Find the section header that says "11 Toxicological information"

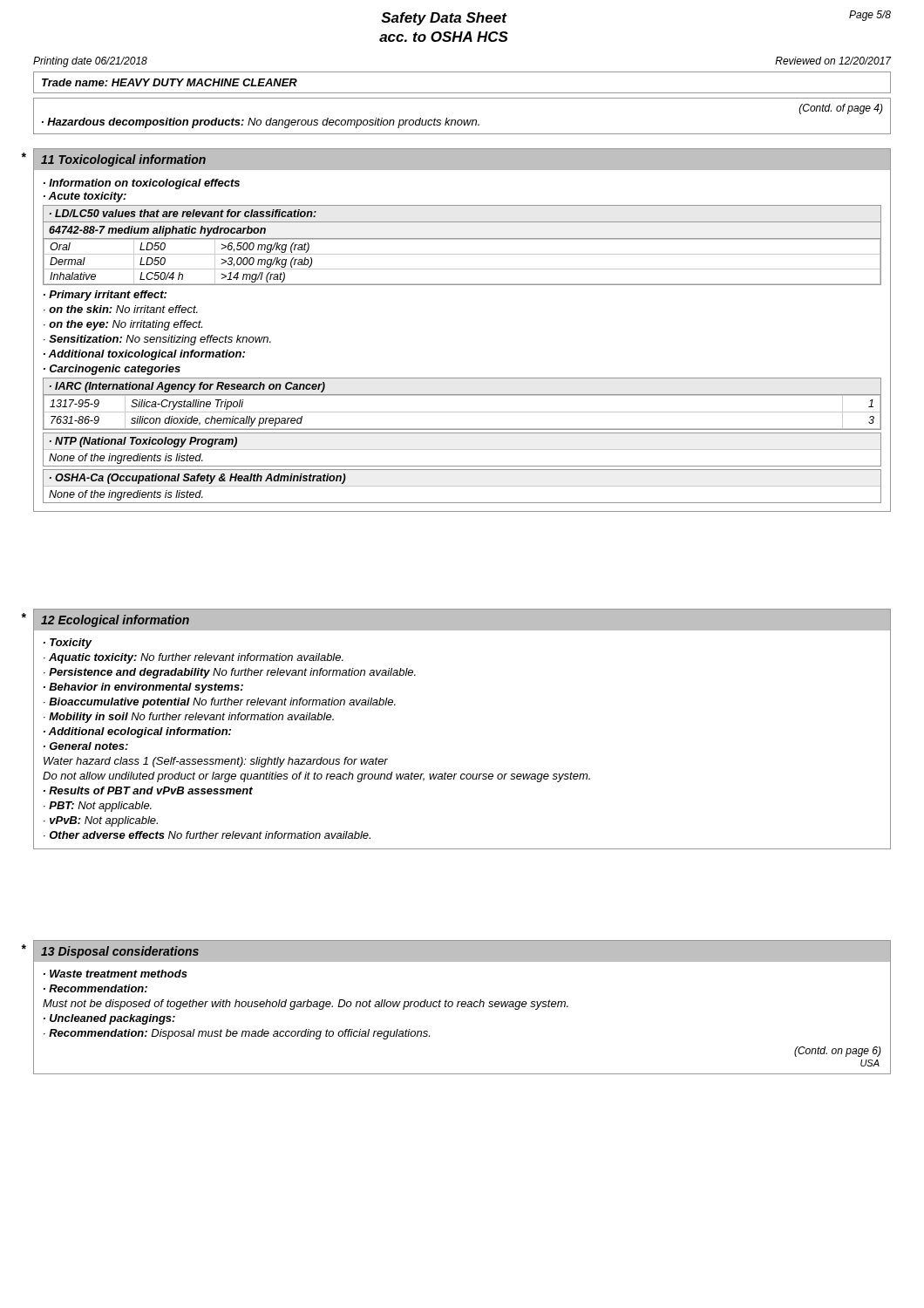(x=123, y=160)
